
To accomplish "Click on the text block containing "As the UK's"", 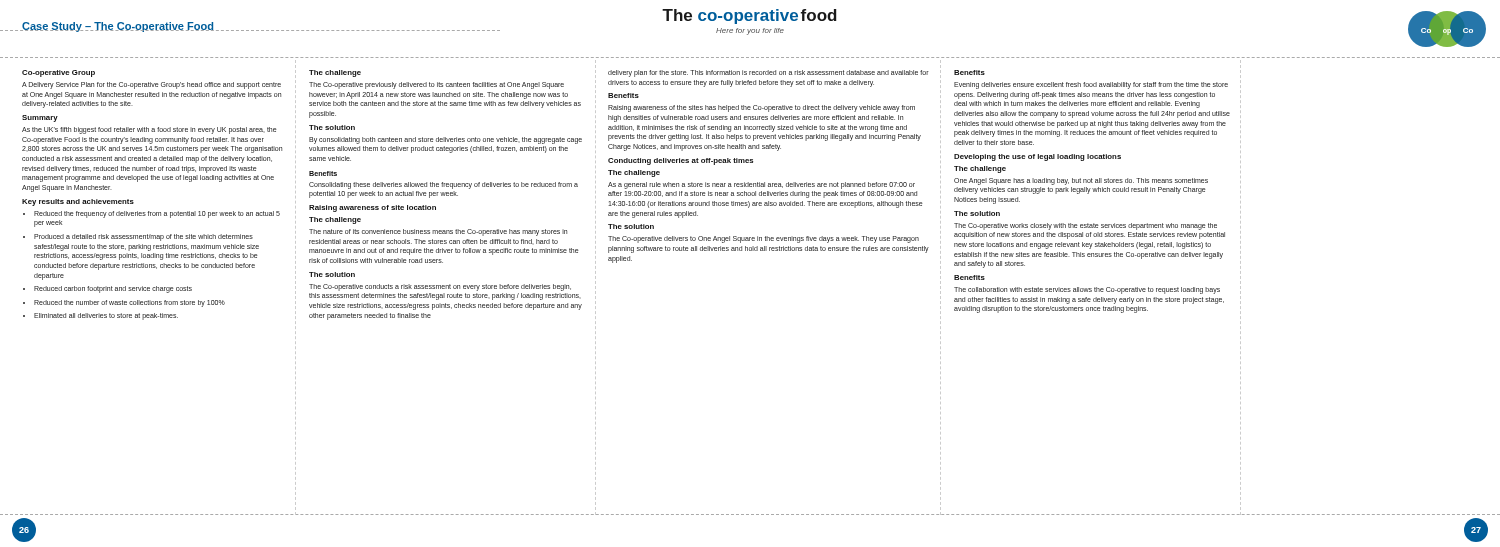I will (153, 159).
